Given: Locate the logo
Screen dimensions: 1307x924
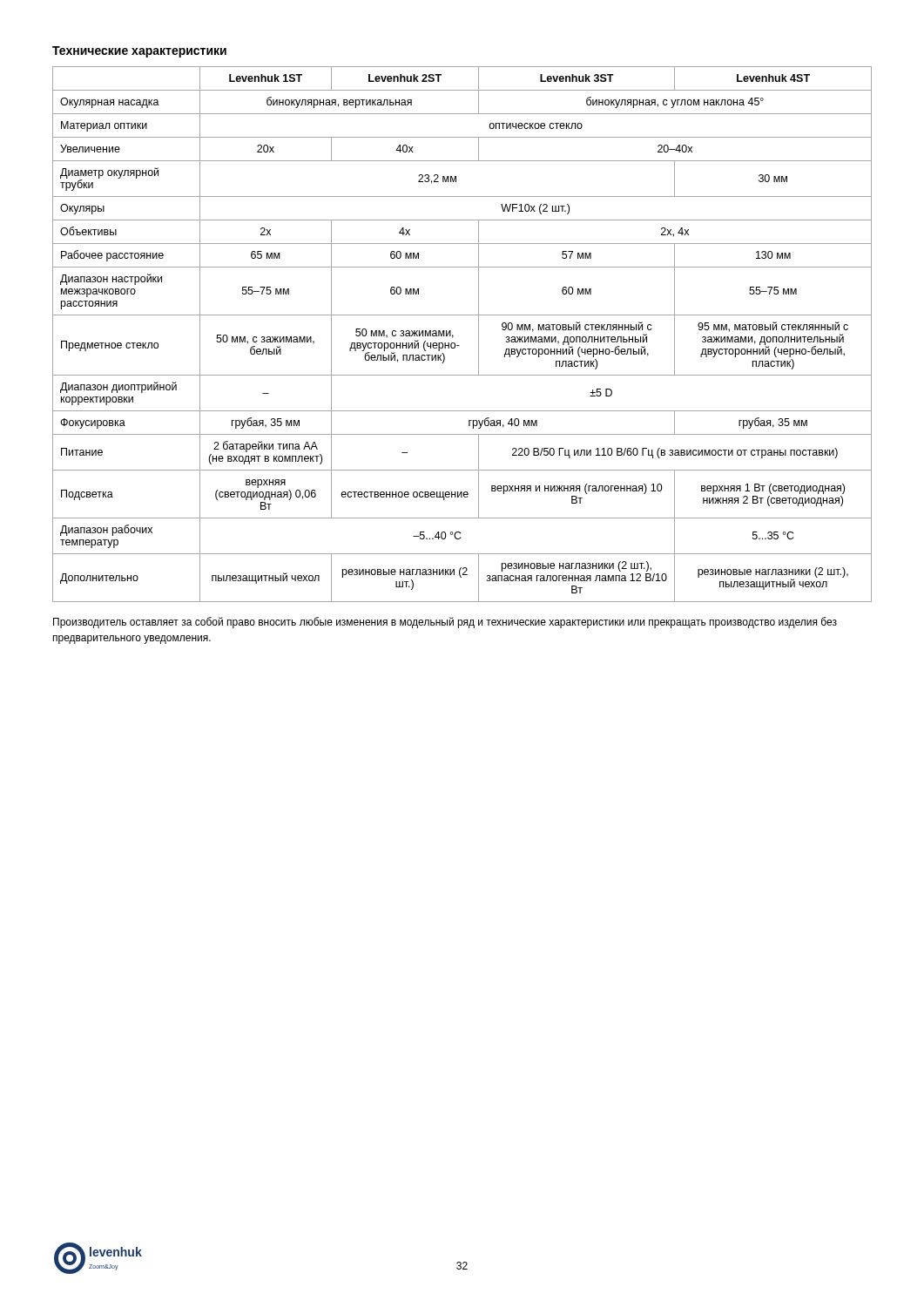Looking at the screenshot, I should tap(100, 1260).
